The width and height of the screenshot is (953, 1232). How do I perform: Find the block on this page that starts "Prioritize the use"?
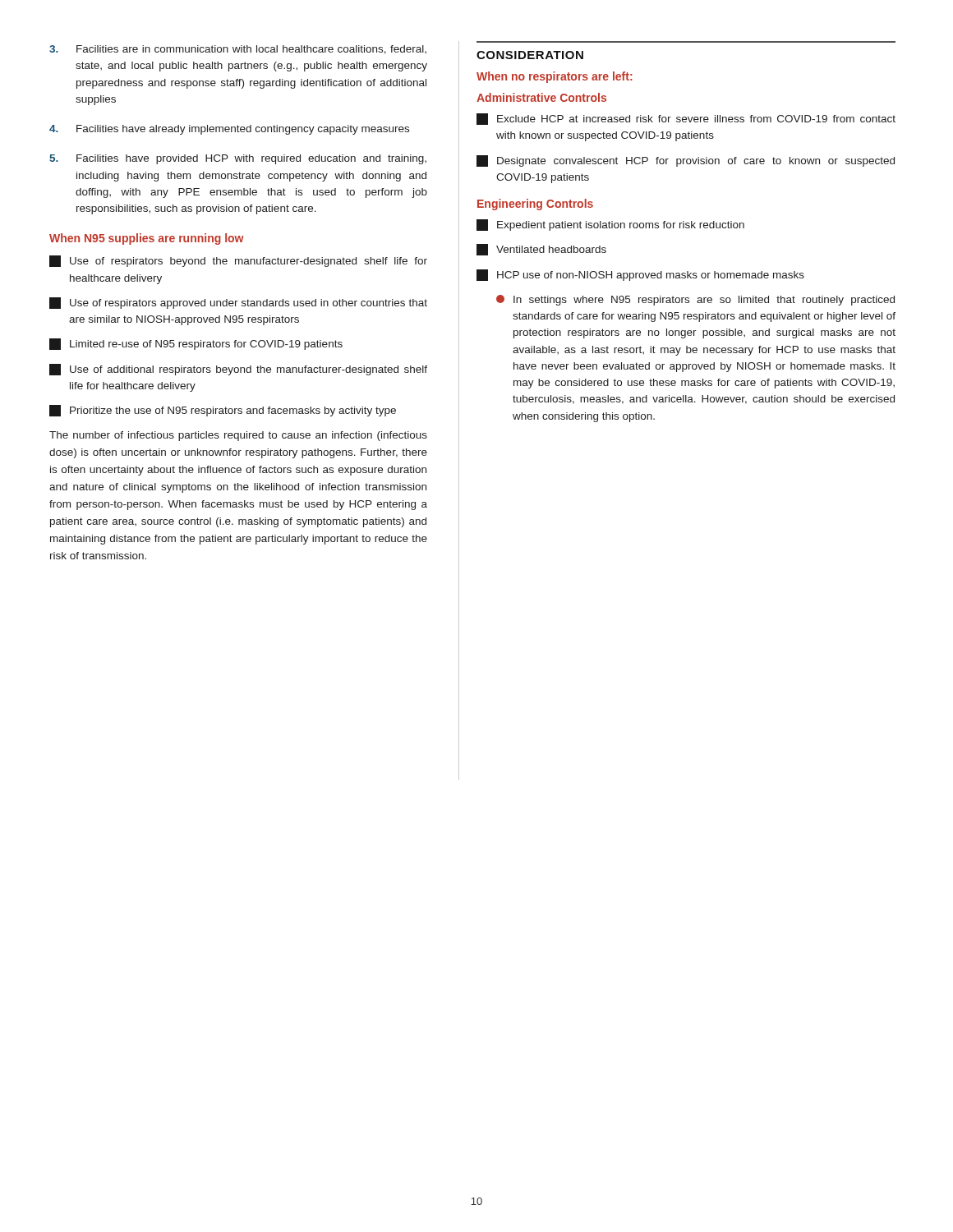(223, 411)
